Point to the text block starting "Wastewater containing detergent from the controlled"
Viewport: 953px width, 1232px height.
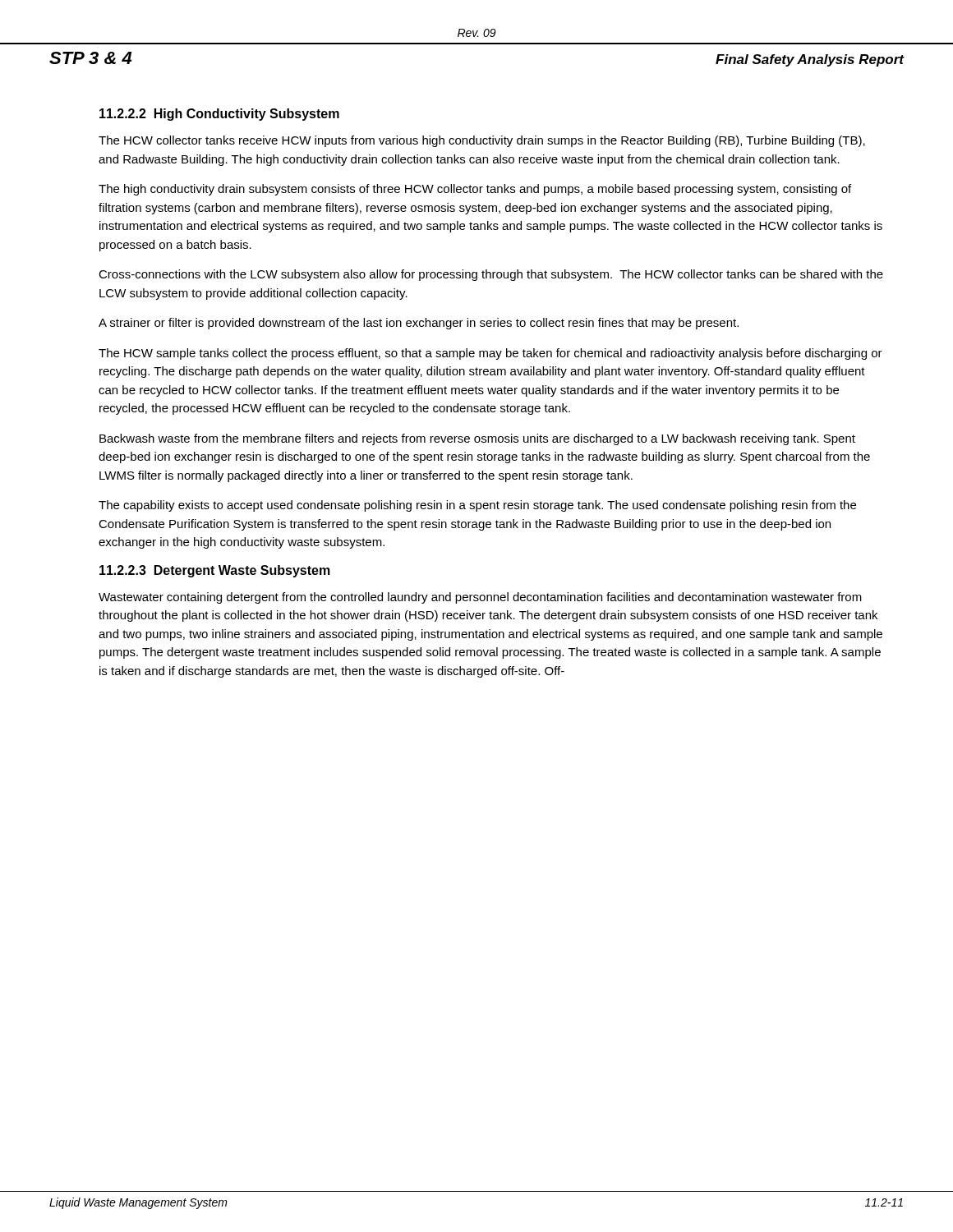tap(491, 633)
